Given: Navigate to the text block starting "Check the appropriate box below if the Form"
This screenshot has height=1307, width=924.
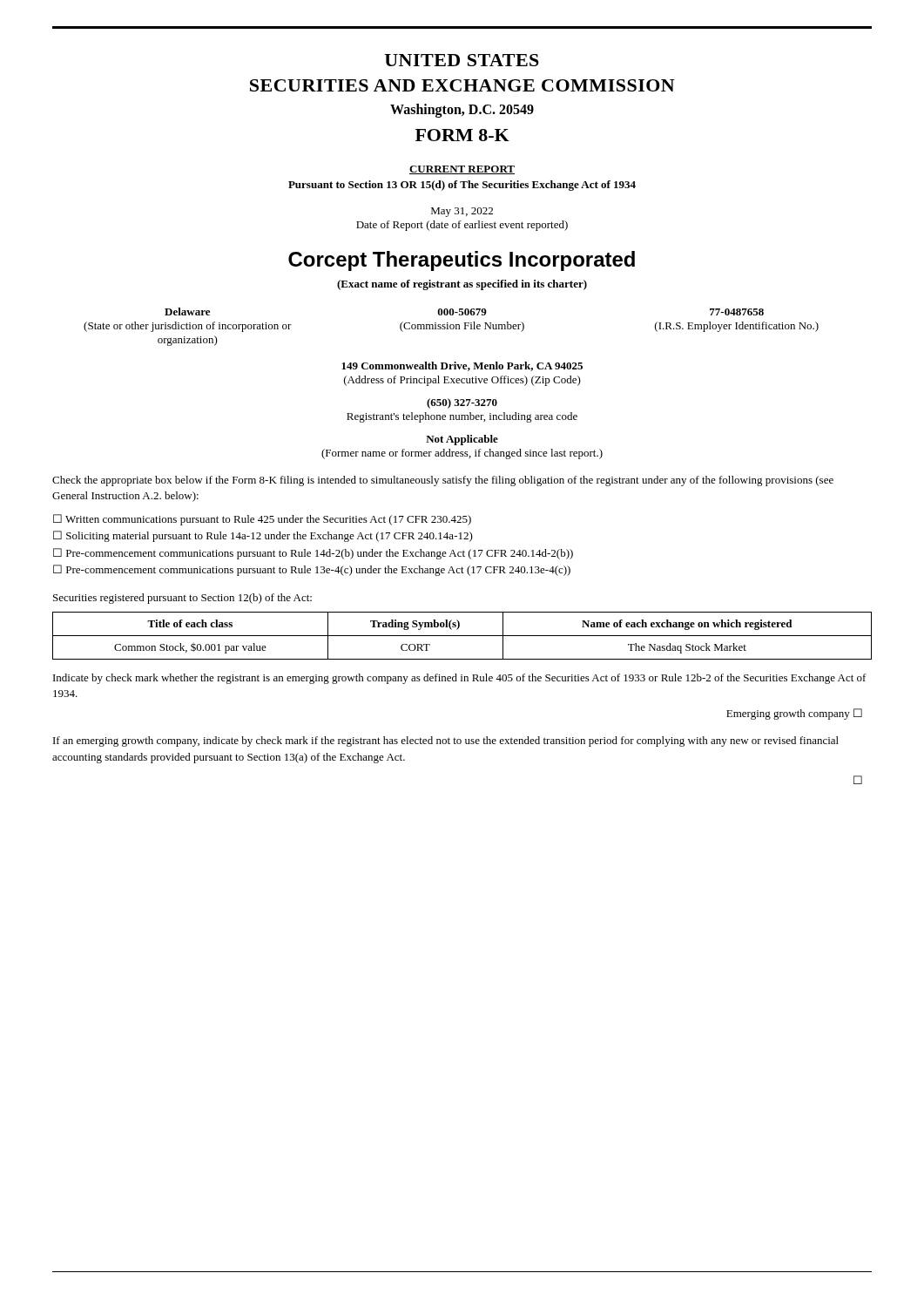Looking at the screenshot, I should (443, 487).
